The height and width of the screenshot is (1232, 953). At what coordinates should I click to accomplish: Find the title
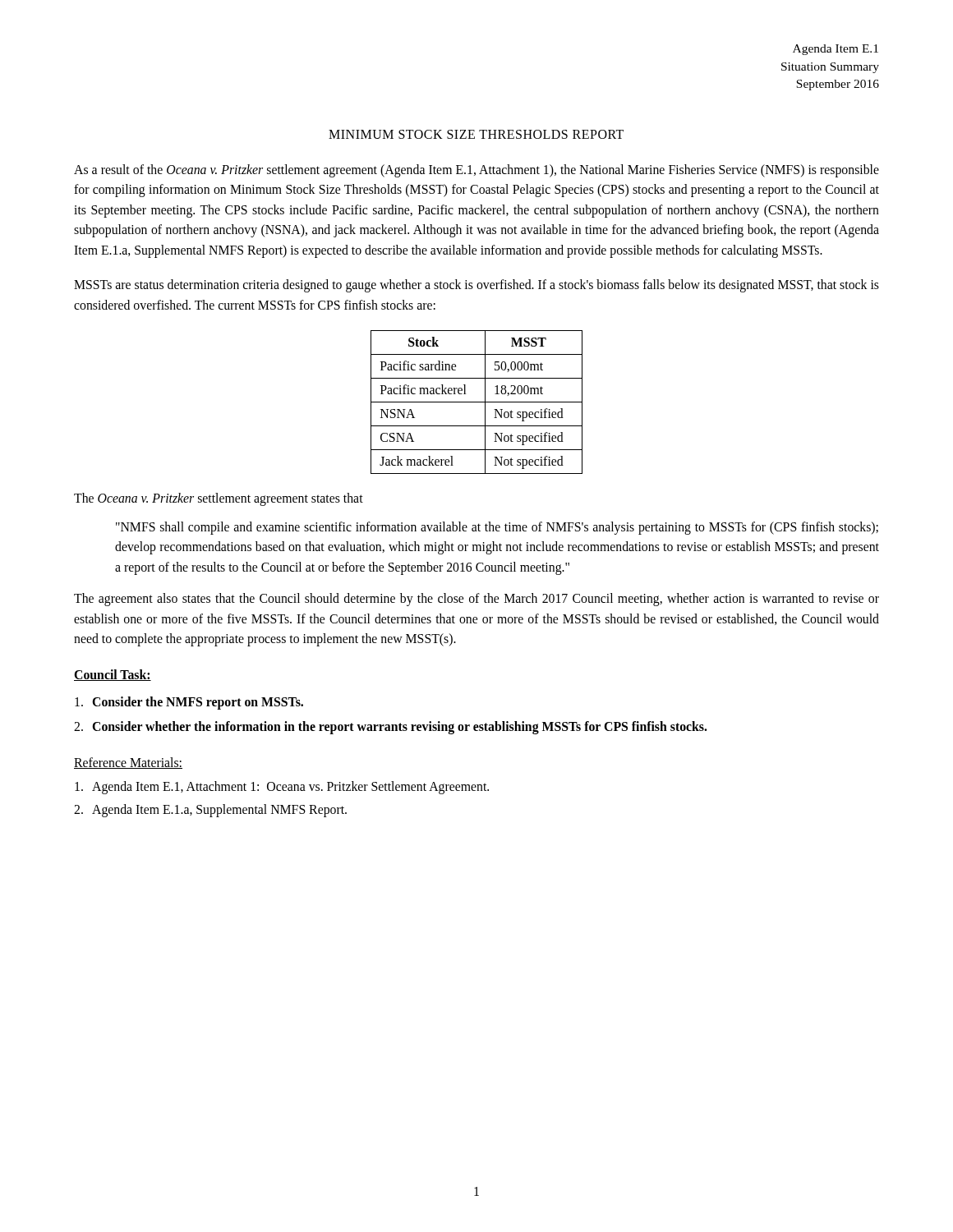tap(476, 134)
